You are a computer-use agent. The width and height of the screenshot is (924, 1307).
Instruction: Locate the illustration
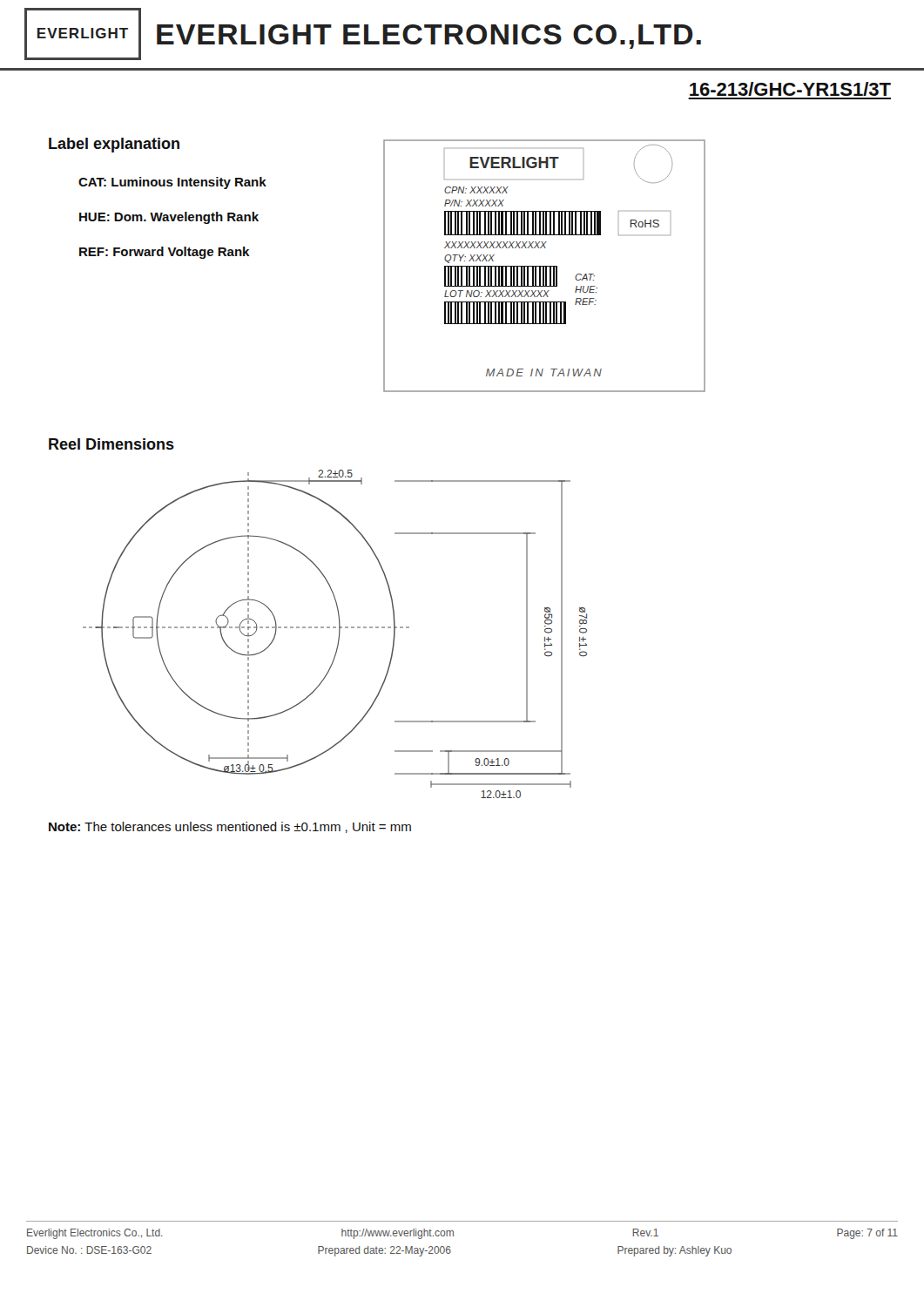point(544,266)
